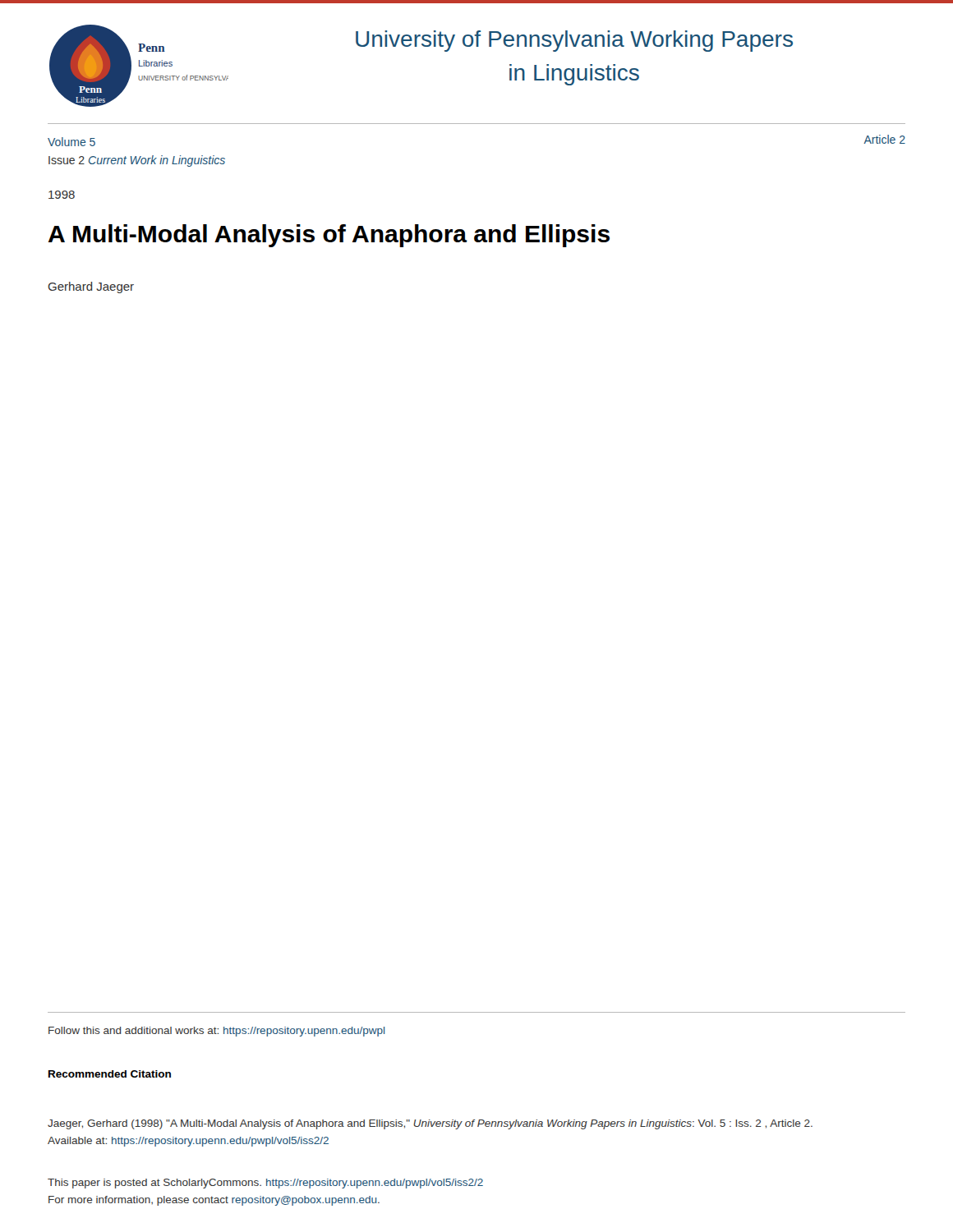Find the logo
This screenshot has width=953, height=1232.
click(x=138, y=66)
